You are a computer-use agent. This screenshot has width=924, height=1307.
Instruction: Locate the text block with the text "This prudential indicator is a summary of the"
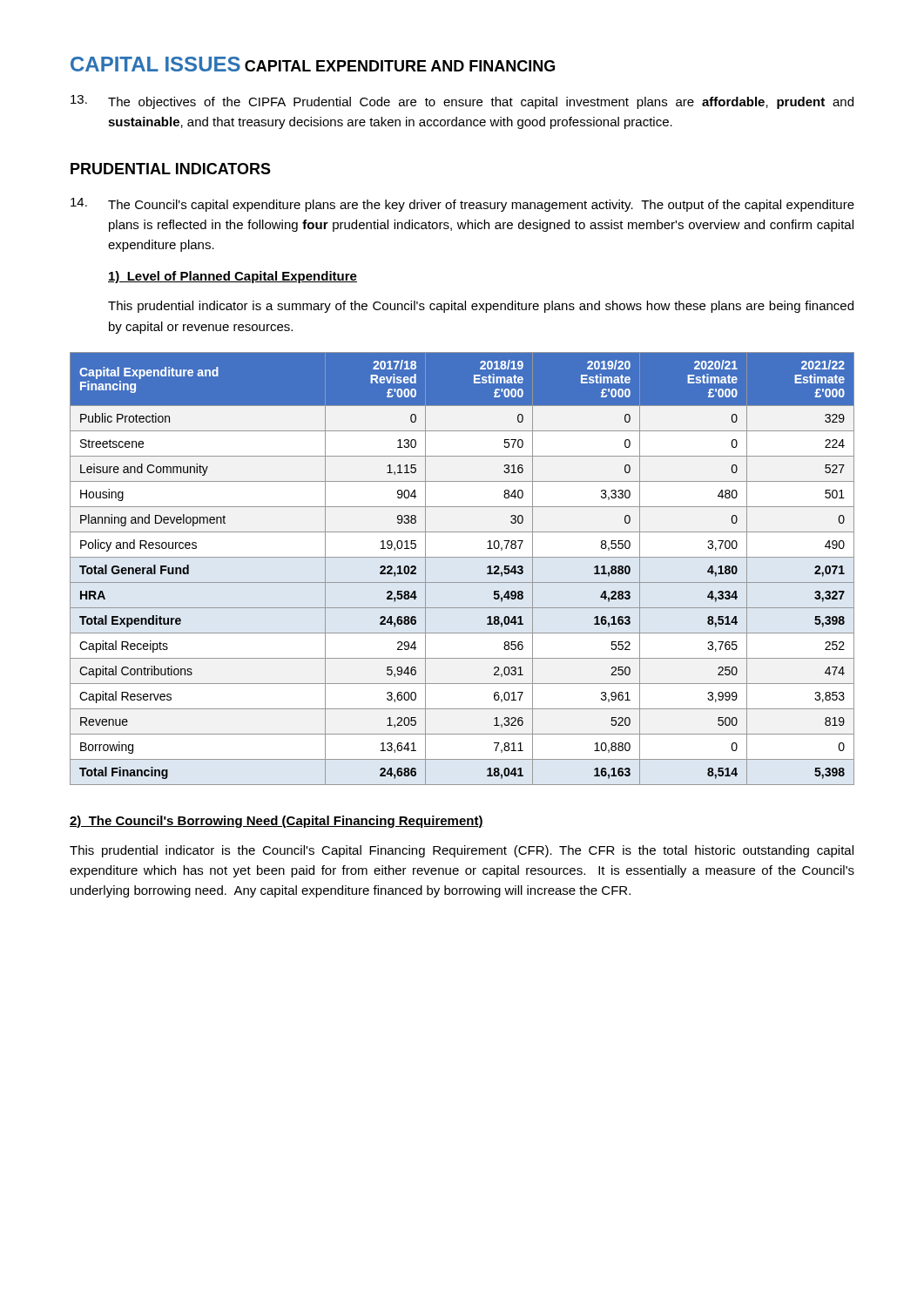click(x=481, y=316)
